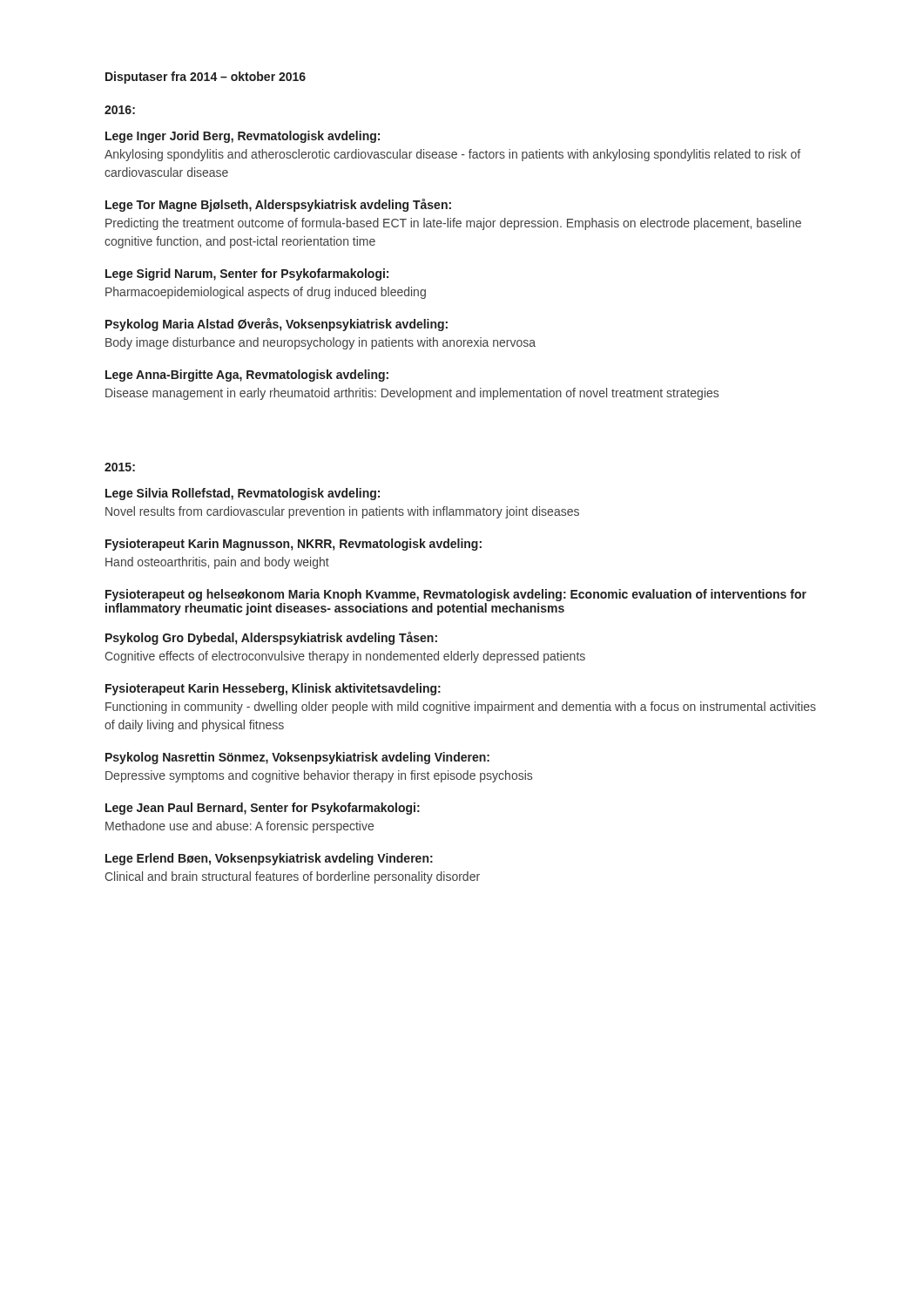
Task: Click on the text starting "Lege Silvia Rollefstad, Revmatologisk avdeling:"
Action: [462, 504]
